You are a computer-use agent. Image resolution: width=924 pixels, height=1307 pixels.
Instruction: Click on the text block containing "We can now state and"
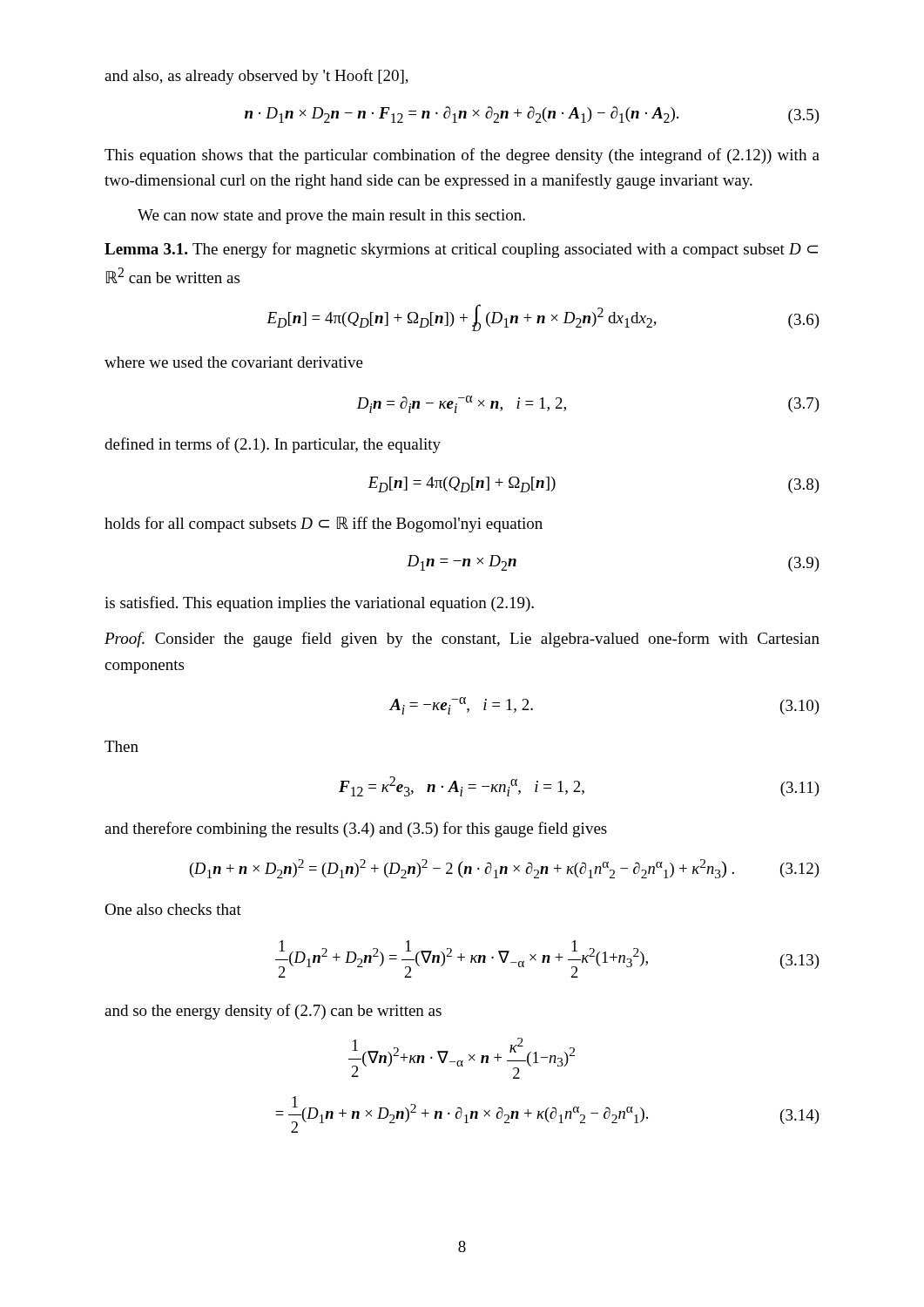point(462,215)
